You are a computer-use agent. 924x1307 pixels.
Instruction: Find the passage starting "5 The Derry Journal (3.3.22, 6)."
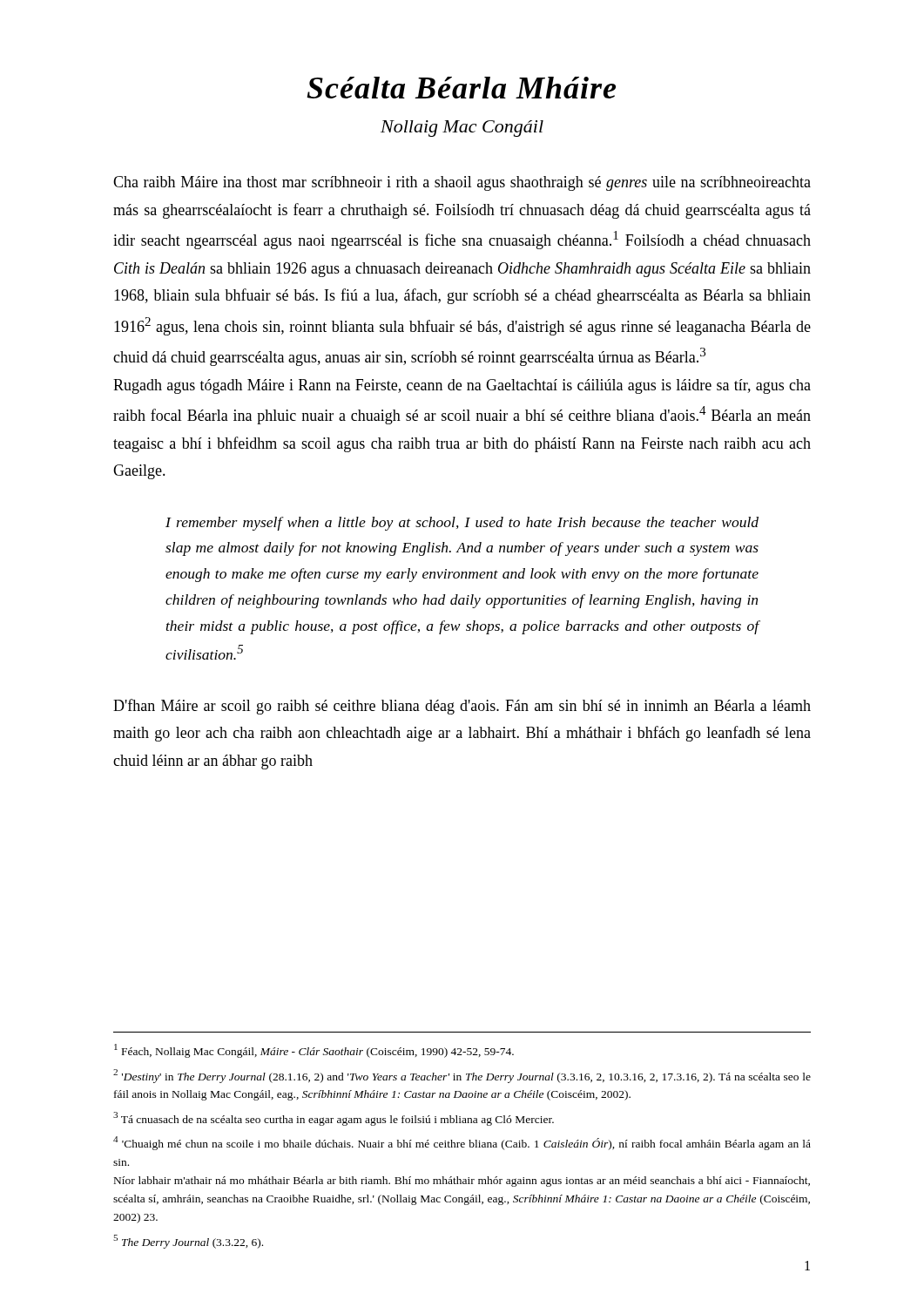coord(189,1240)
